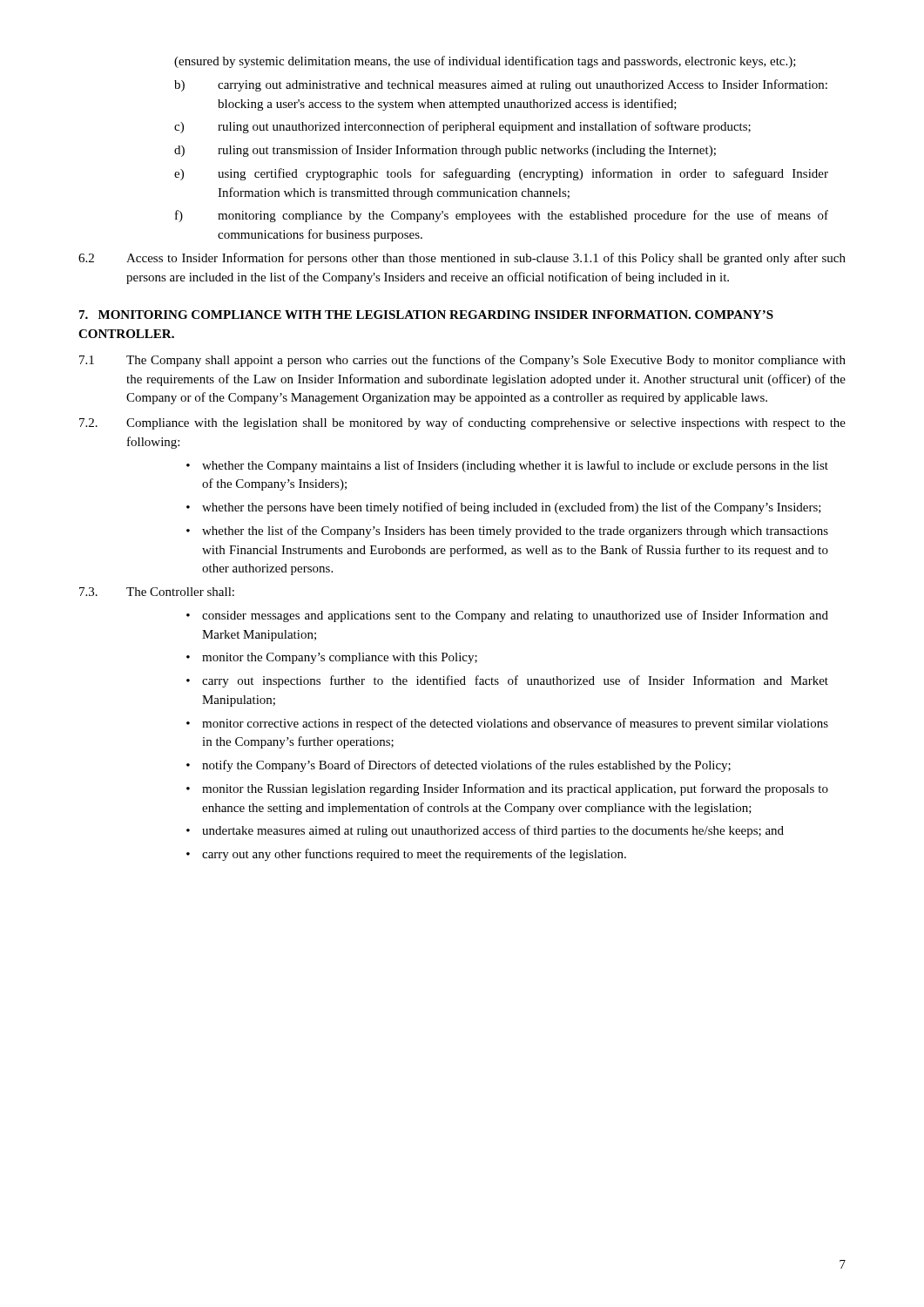Screen dimensions: 1307x924
Task: Click on the region starting "• carry out any other functions required to"
Action: coord(501,855)
